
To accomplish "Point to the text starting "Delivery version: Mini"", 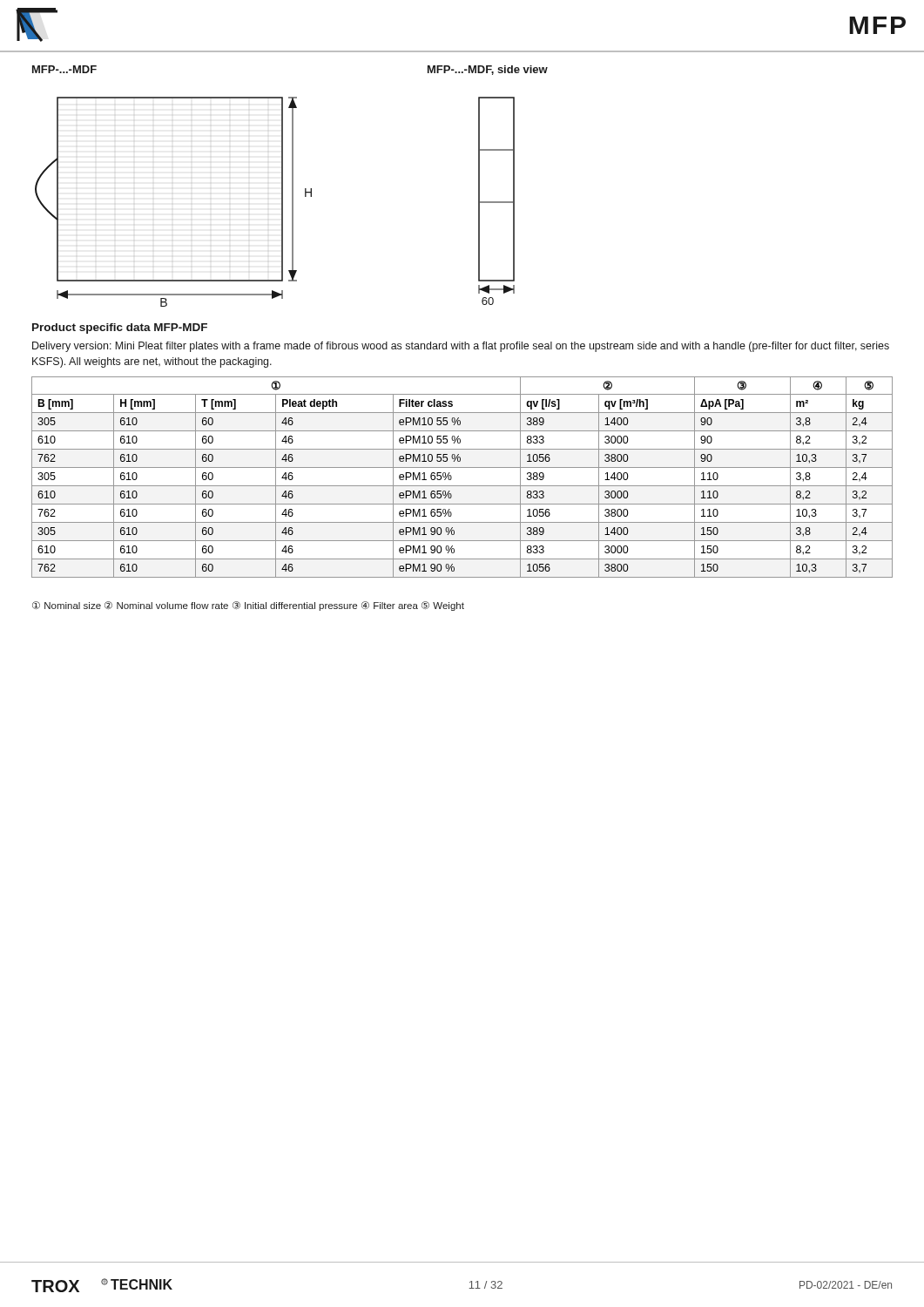I will point(460,354).
